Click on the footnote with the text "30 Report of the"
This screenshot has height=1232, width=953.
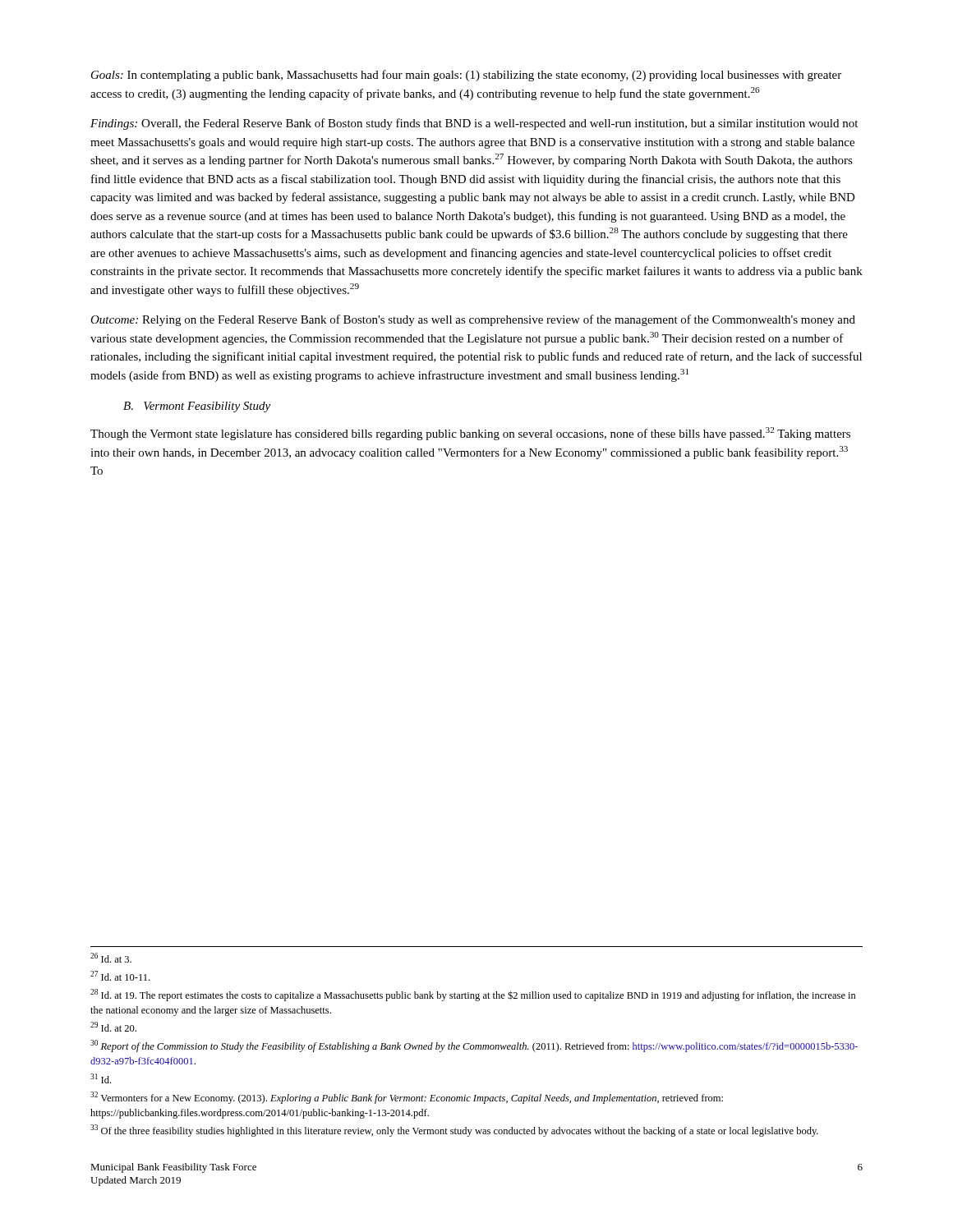tap(474, 1053)
